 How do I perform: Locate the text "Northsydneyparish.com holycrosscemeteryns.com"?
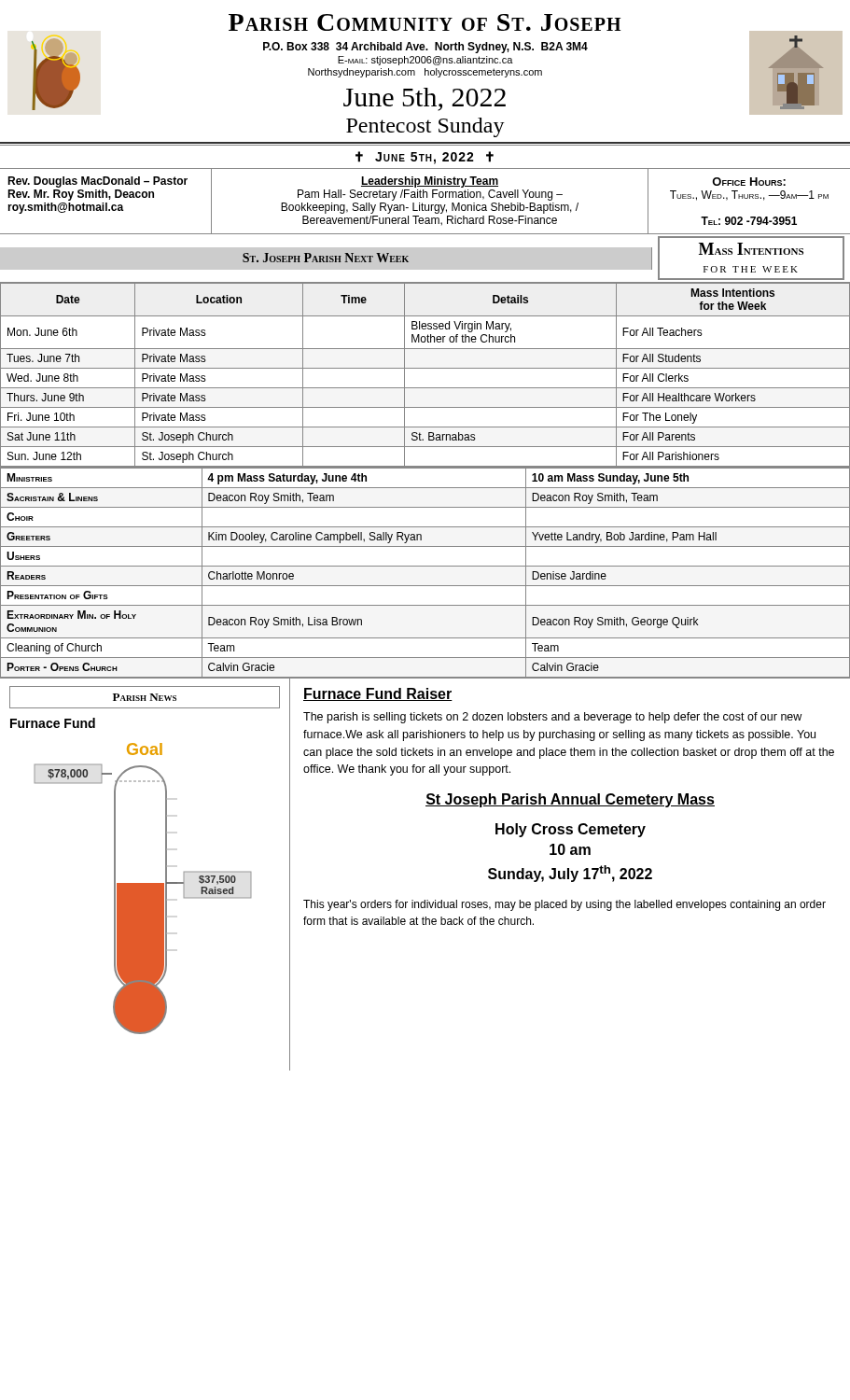(425, 72)
